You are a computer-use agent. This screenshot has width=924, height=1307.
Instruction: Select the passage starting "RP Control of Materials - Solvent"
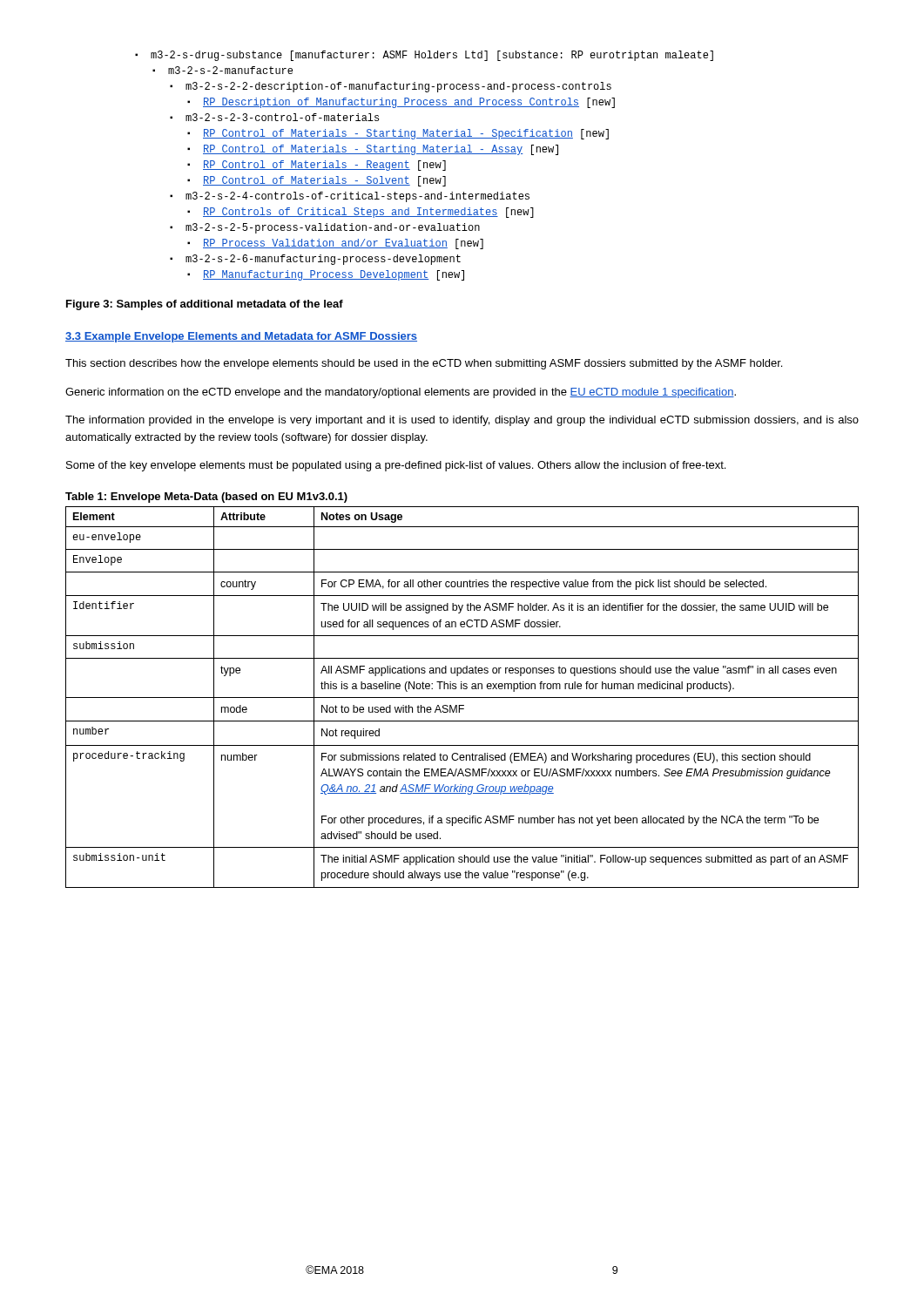click(x=317, y=181)
